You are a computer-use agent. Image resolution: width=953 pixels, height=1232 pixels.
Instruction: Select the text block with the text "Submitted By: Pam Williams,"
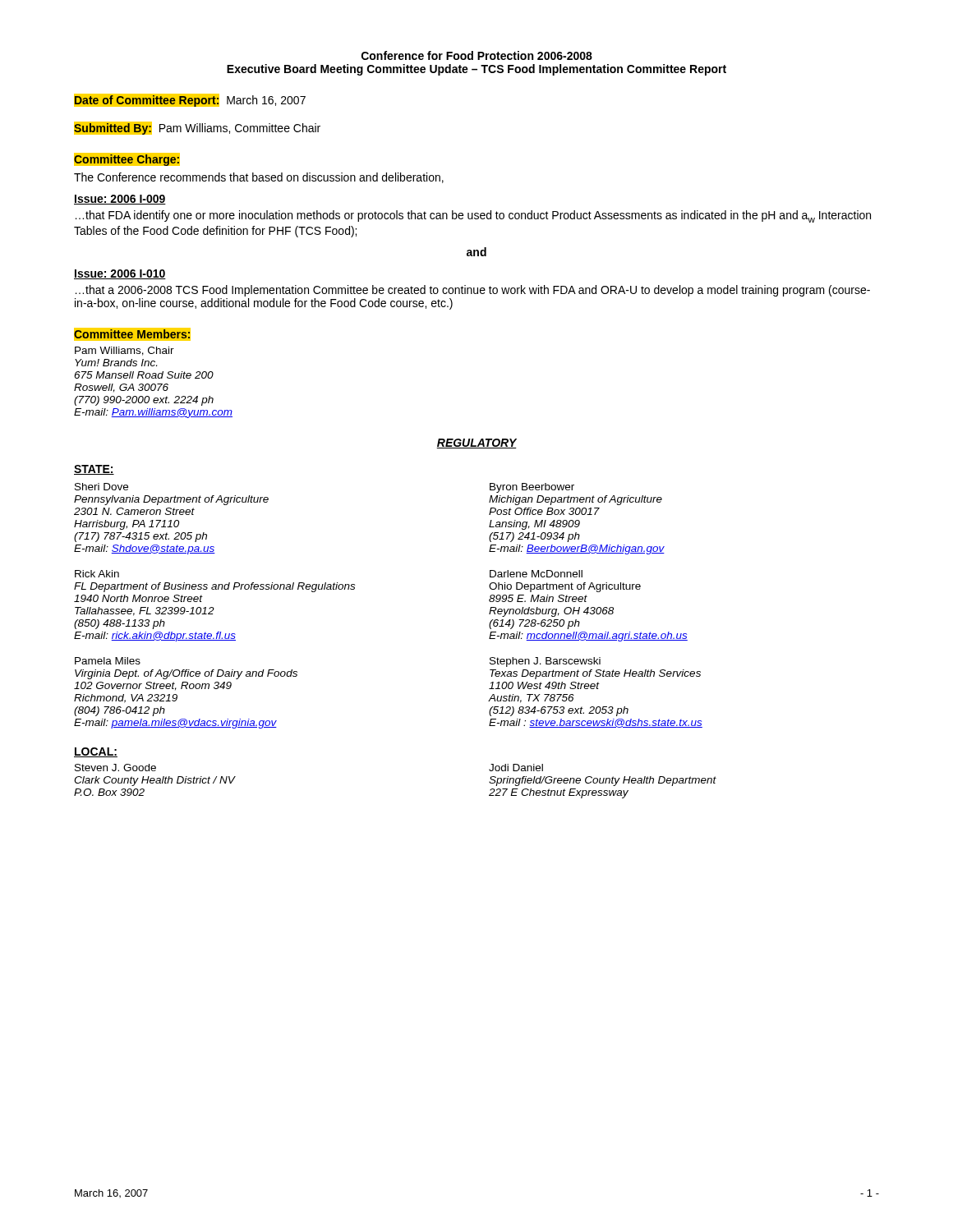[x=197, y=128]
